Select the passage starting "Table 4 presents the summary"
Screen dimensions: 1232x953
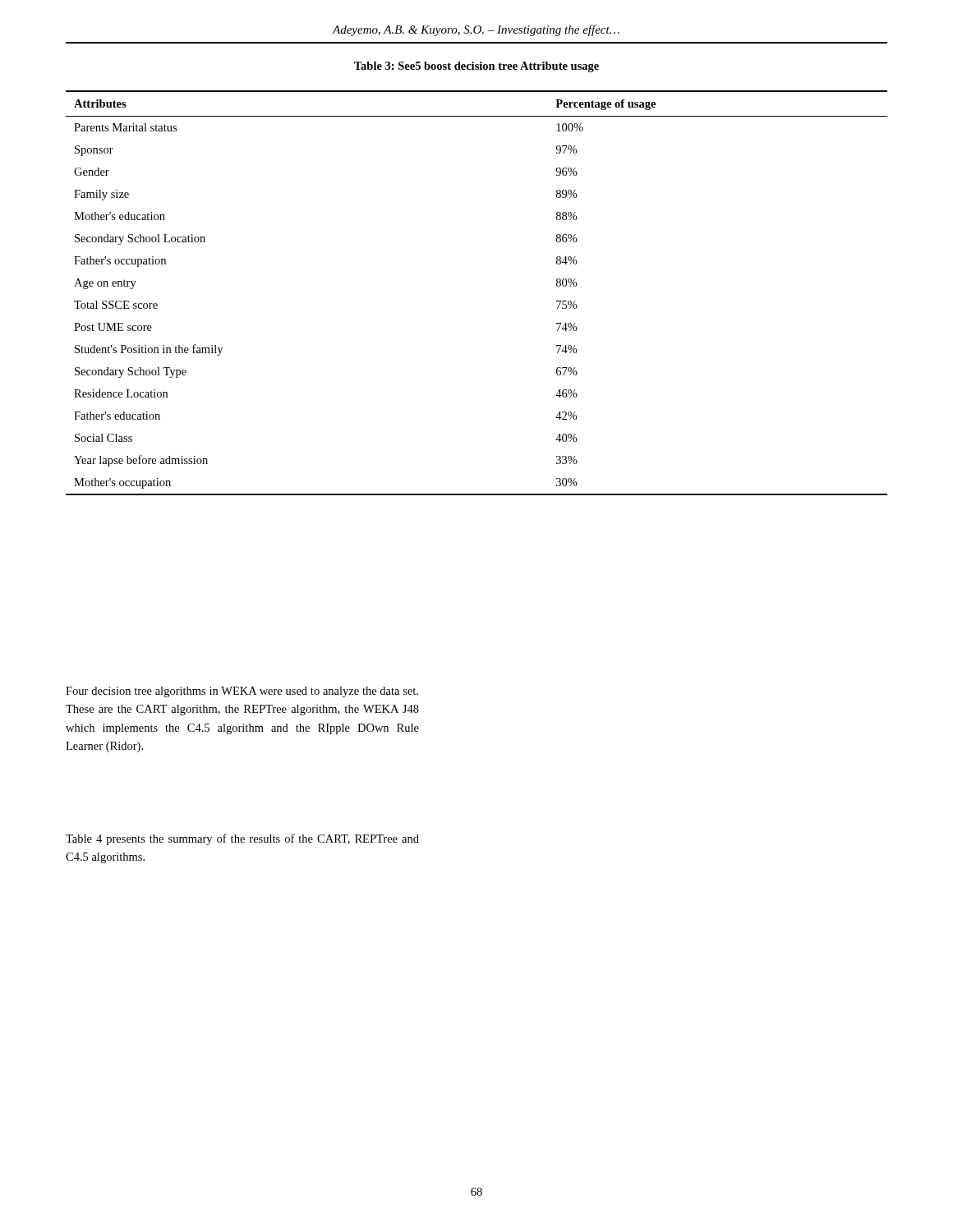point(242,848)
